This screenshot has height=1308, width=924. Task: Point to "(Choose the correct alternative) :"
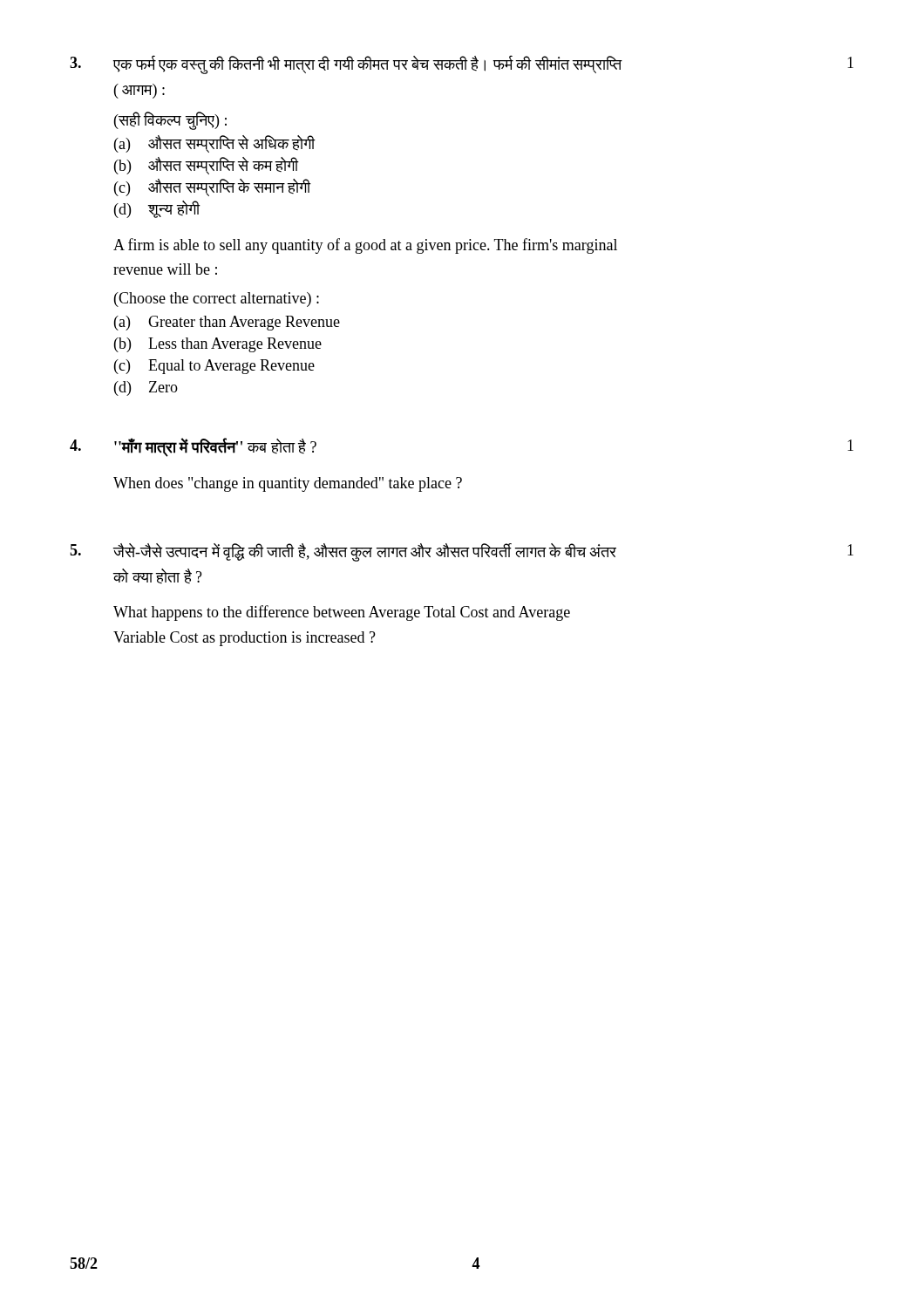[217, 298]
